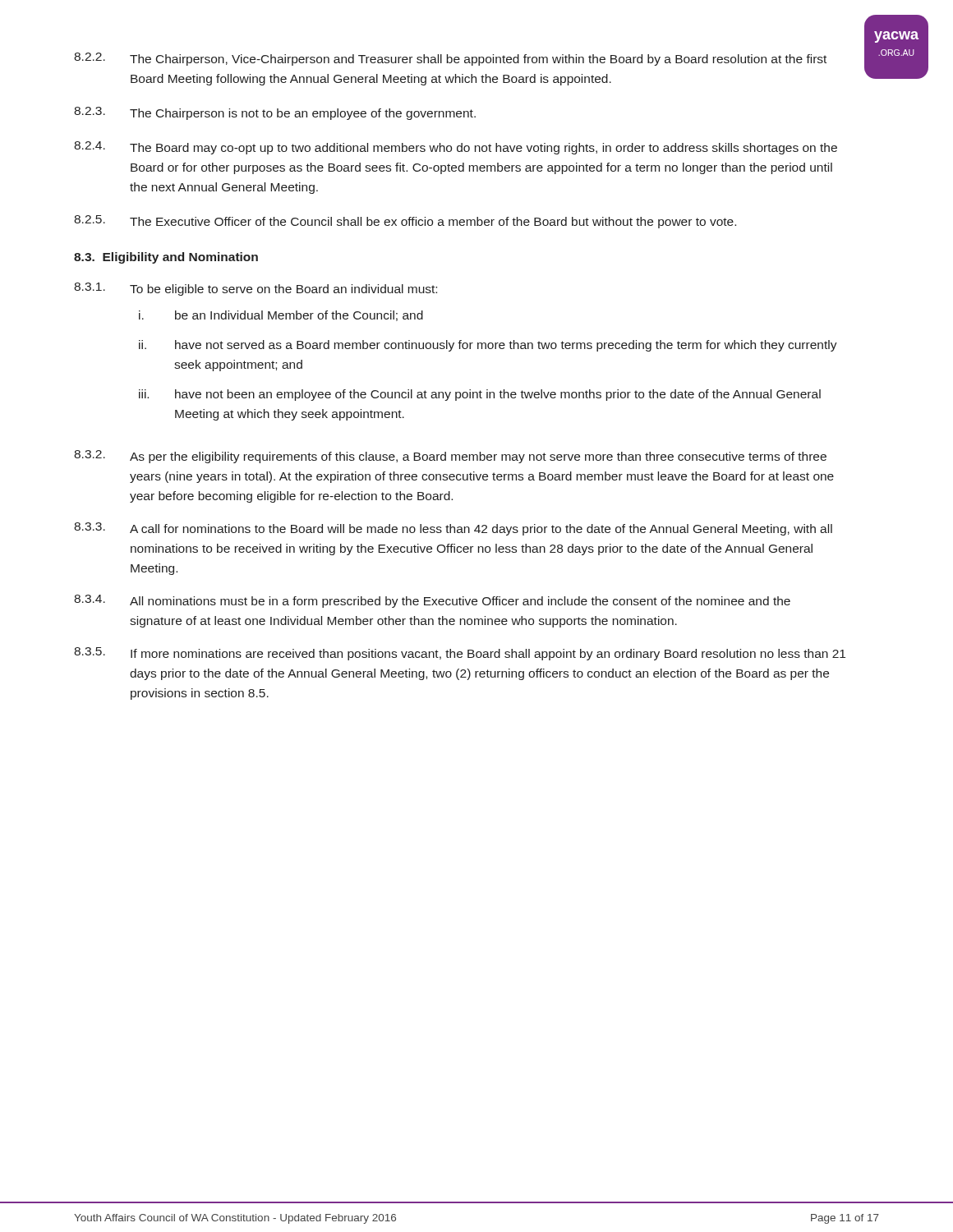
Task: Locate the block starting "i. be an Individual Member"
Action: pos(281,316)
